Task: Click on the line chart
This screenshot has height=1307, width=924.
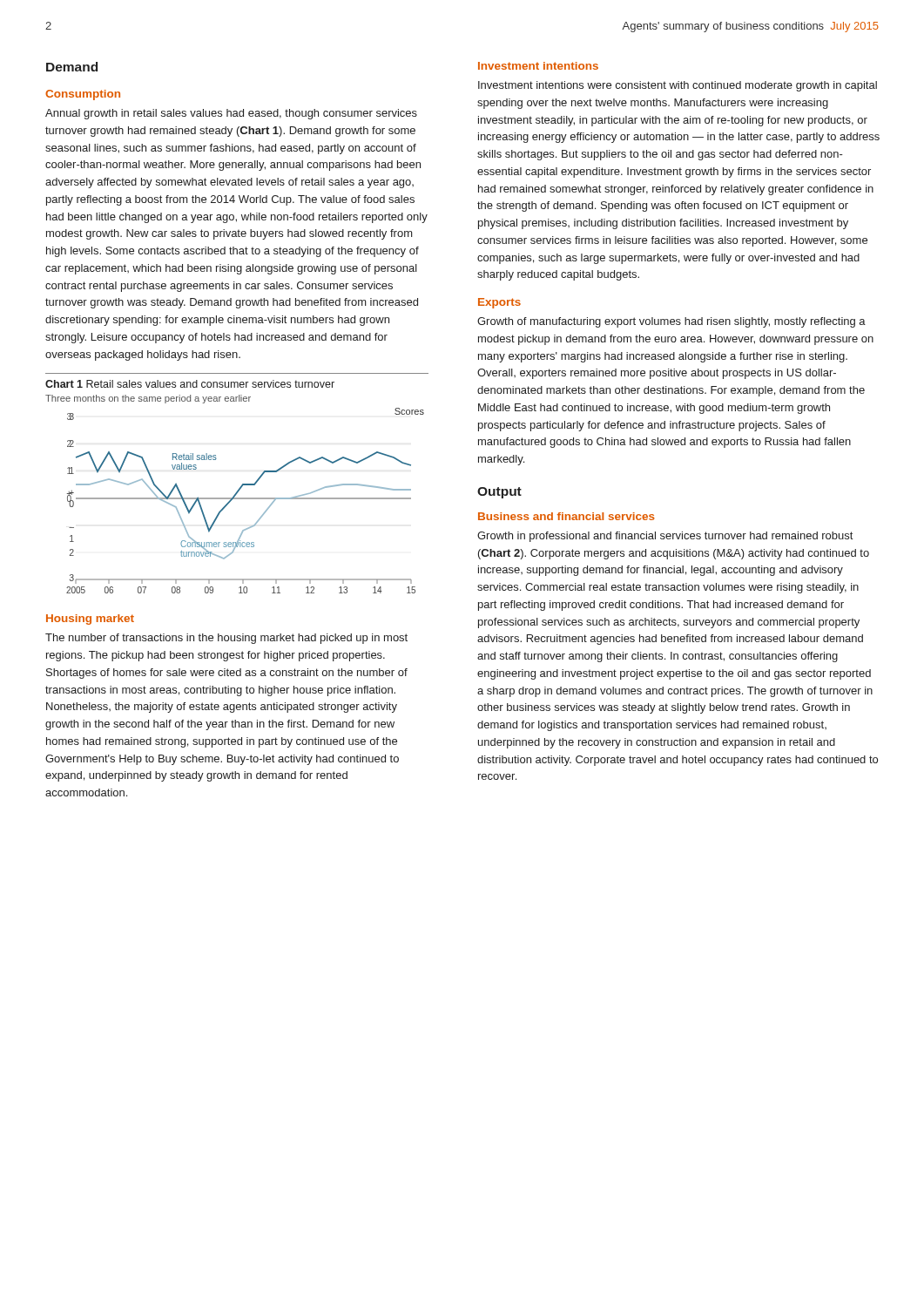Action: click(x=237, y=502)
